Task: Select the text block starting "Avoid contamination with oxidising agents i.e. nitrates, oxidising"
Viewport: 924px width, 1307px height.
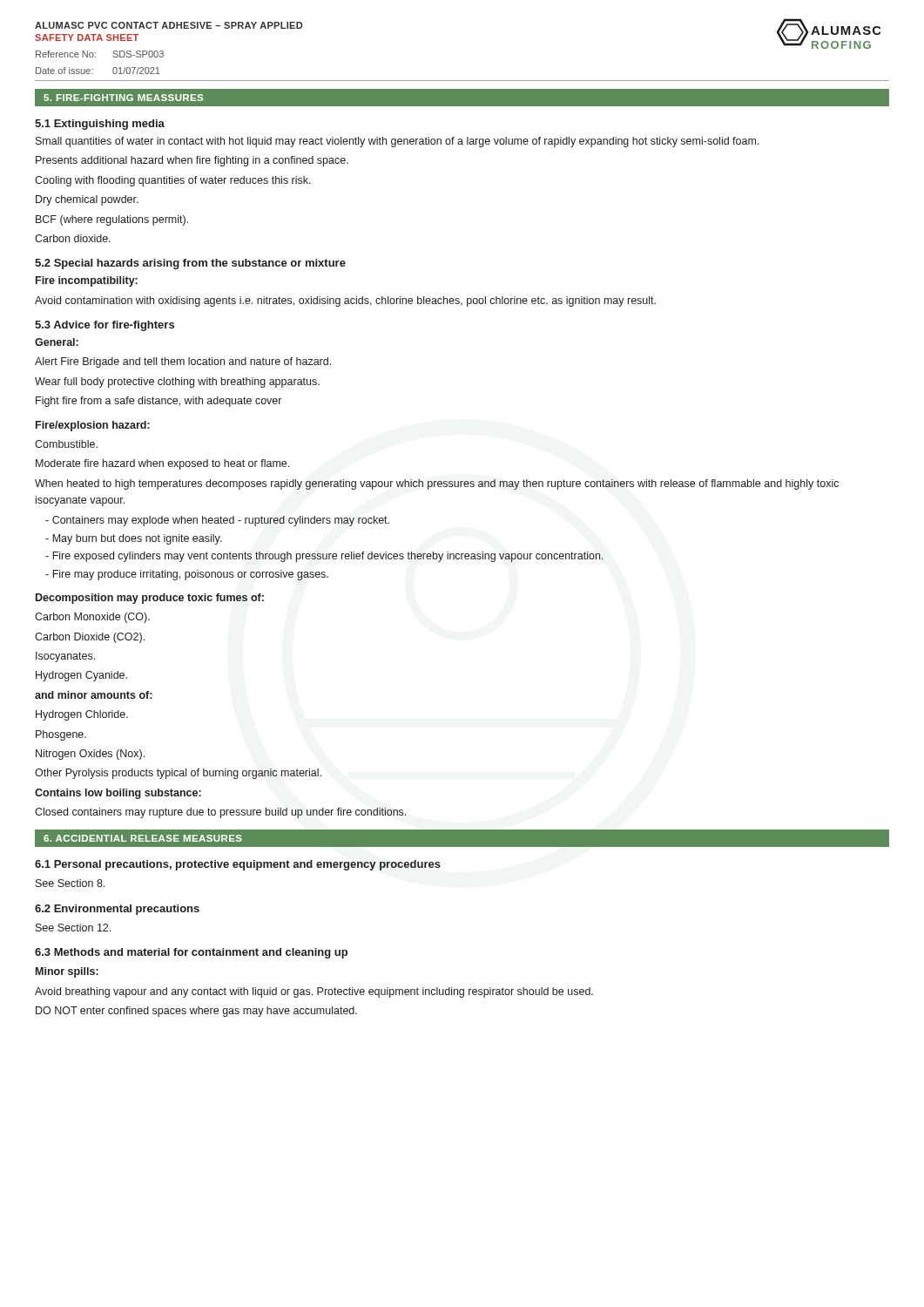Action: 462,301
